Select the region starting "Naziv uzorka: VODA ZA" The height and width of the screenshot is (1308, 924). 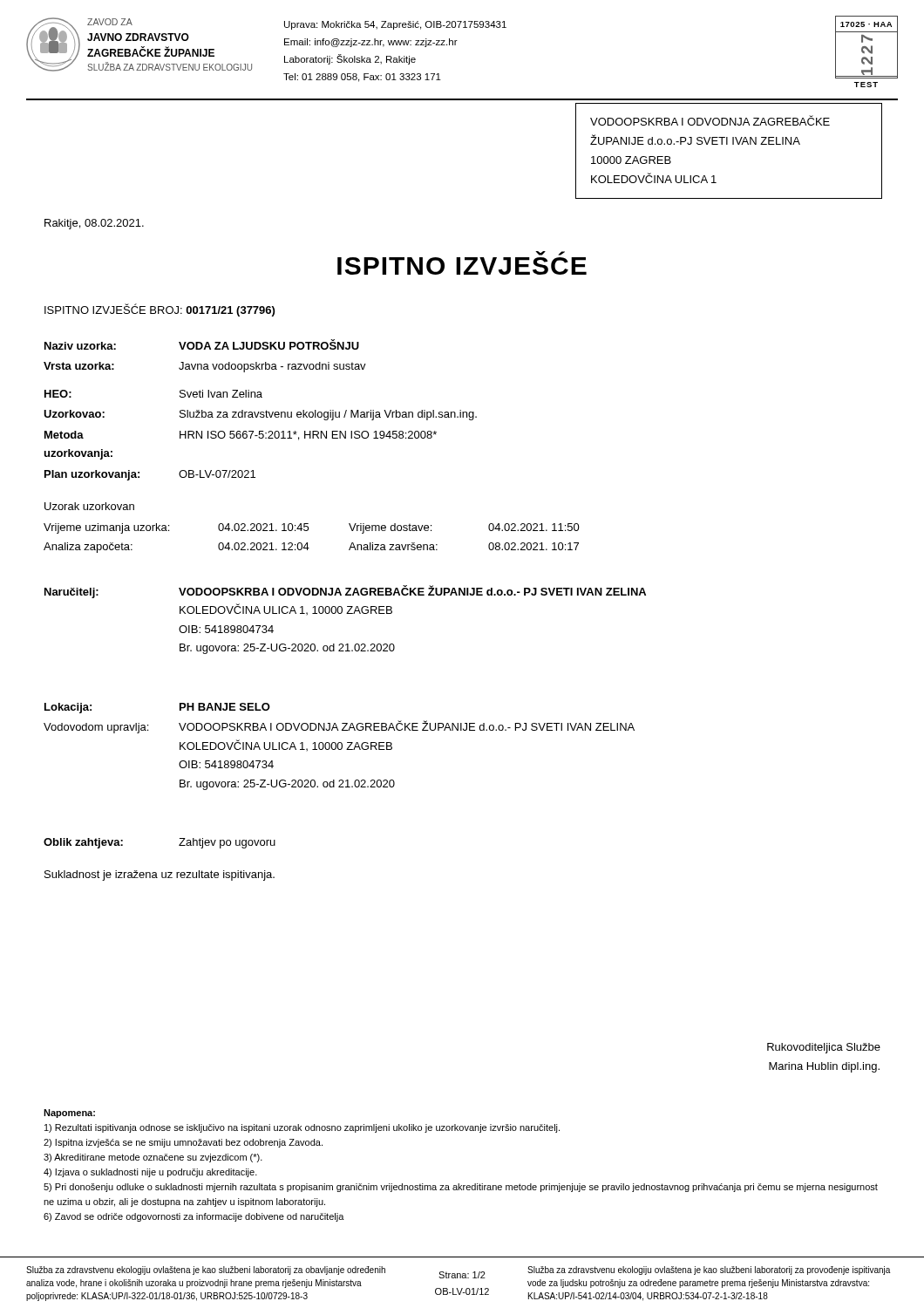tap(462, 410)
